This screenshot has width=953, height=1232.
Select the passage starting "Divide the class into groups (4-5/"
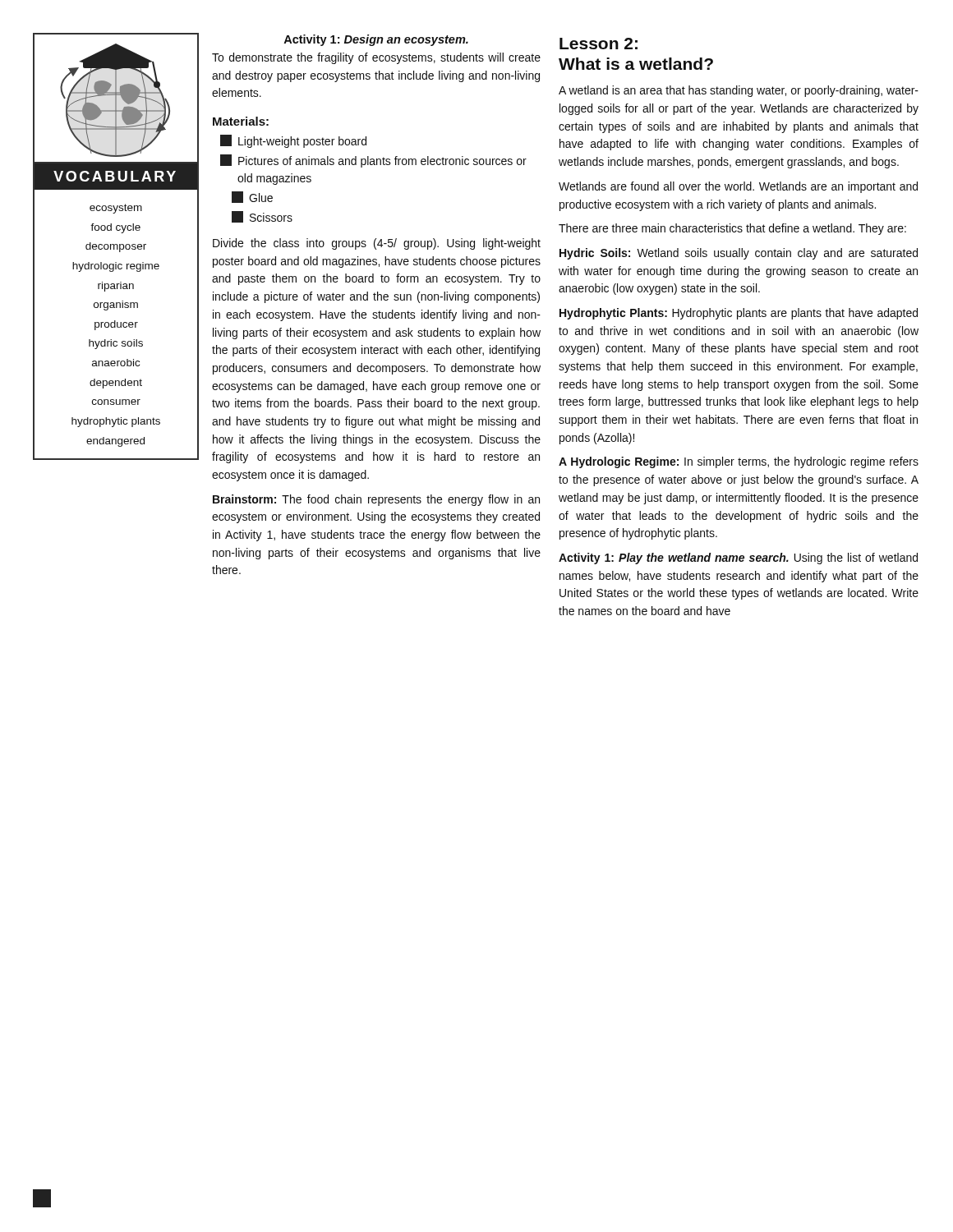pyautogui.click(x=376, y=359)
